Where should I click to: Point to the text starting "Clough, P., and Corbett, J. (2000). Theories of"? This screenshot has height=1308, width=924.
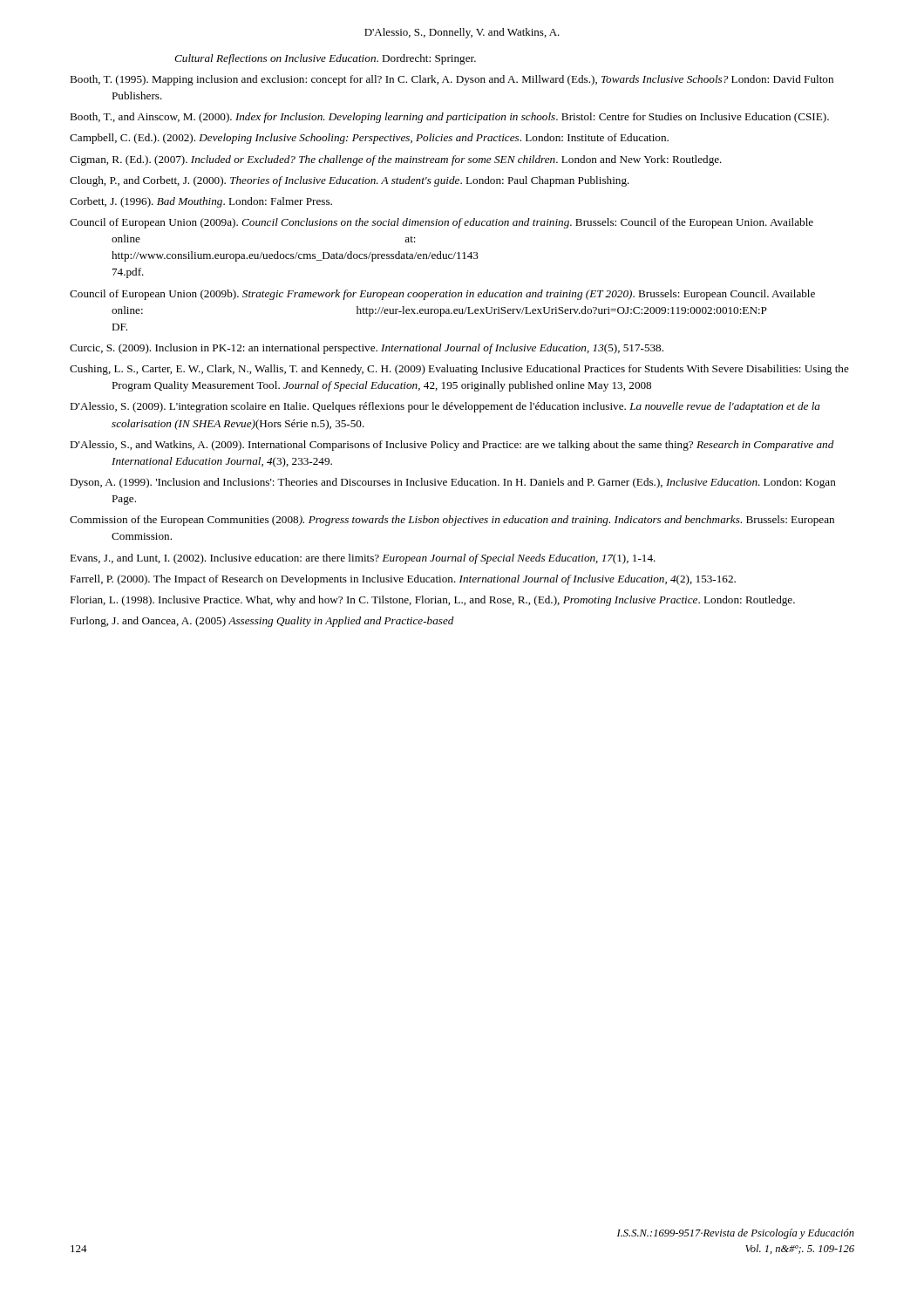point(350,180)
